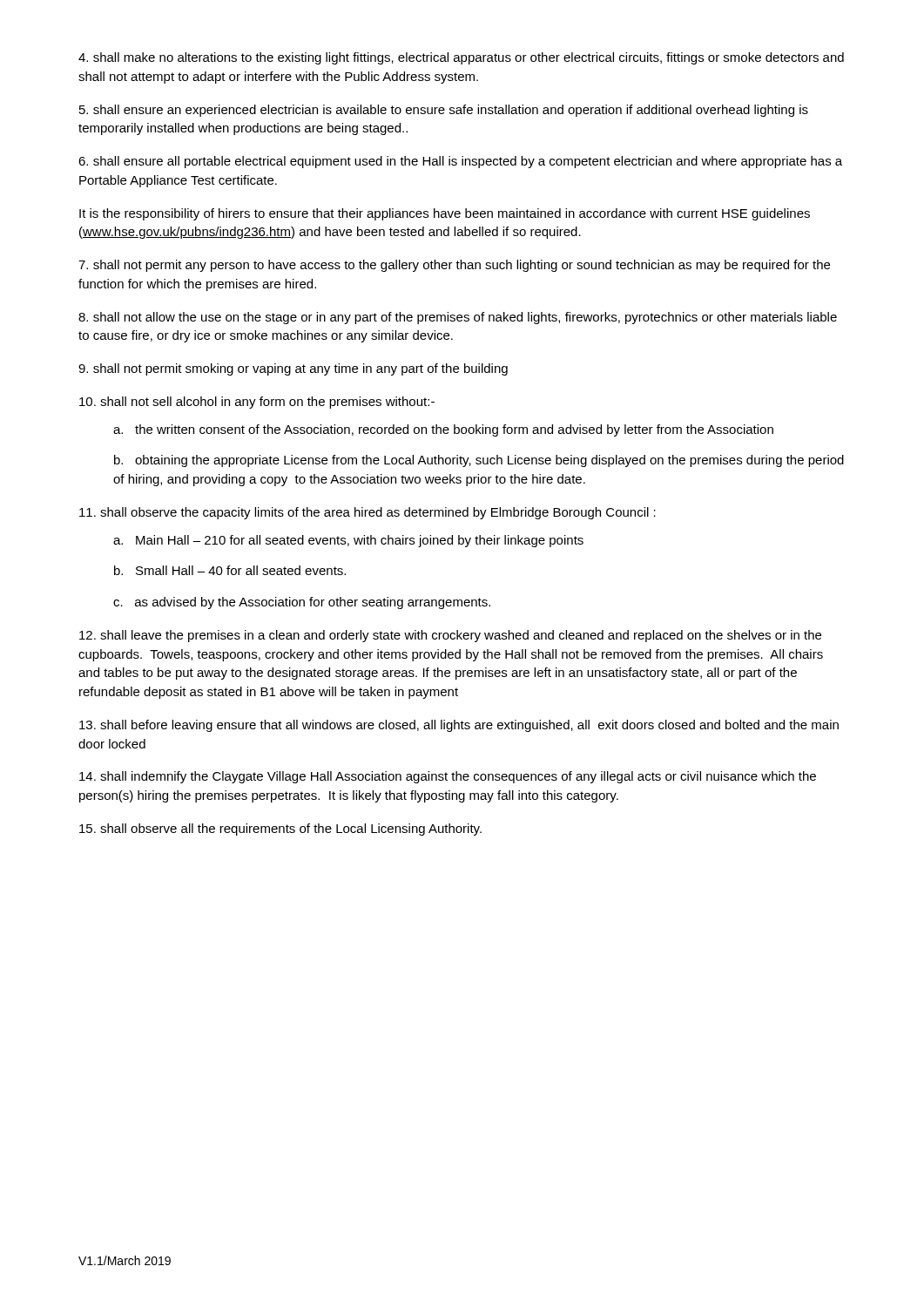Select the list item with the text "12. shall leave the premises in"
Screen dimensions: 1307x924
(x=451, y=663)
